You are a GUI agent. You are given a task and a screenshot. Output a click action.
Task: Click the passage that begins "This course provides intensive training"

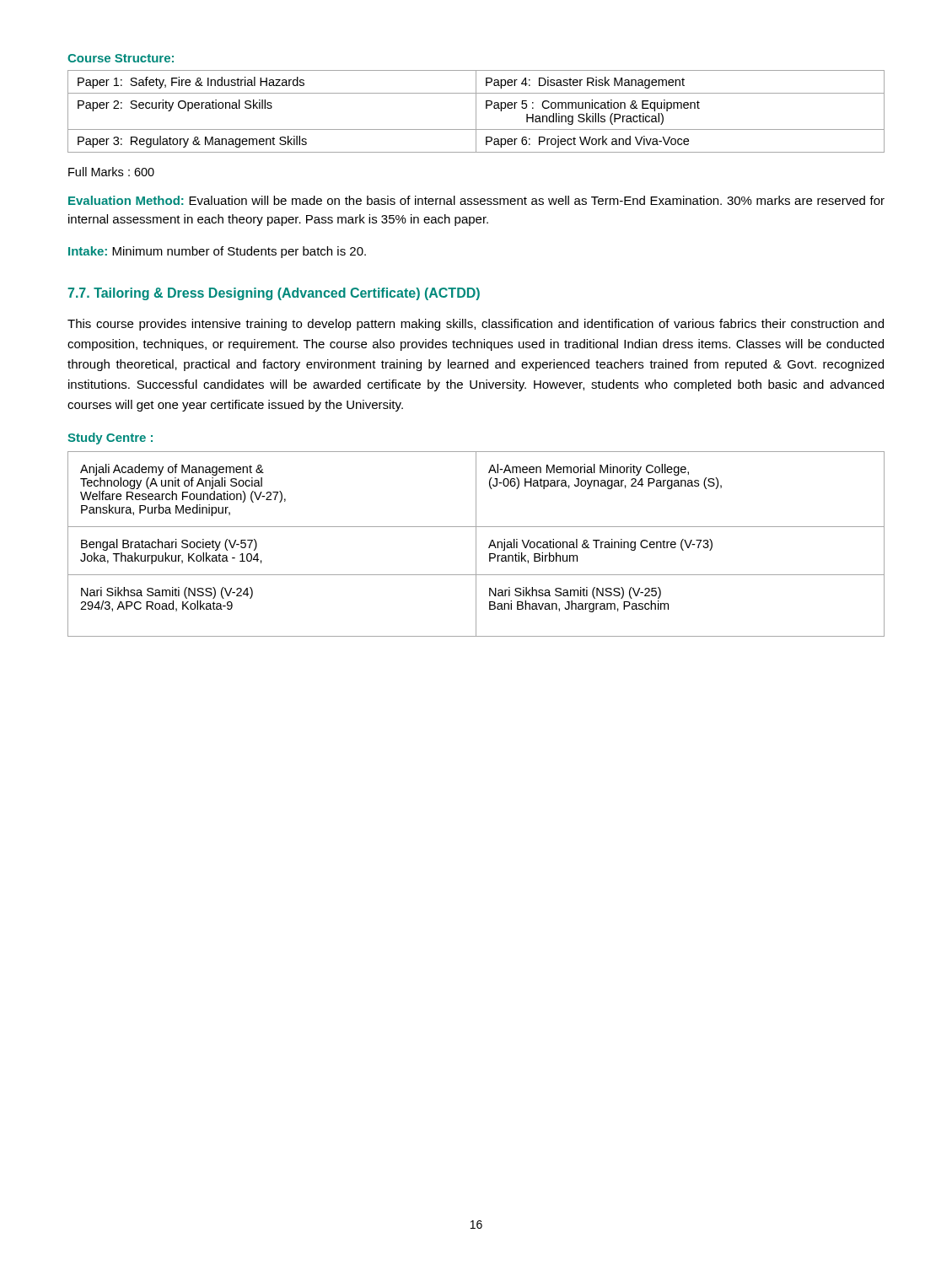tap(476, 364)
